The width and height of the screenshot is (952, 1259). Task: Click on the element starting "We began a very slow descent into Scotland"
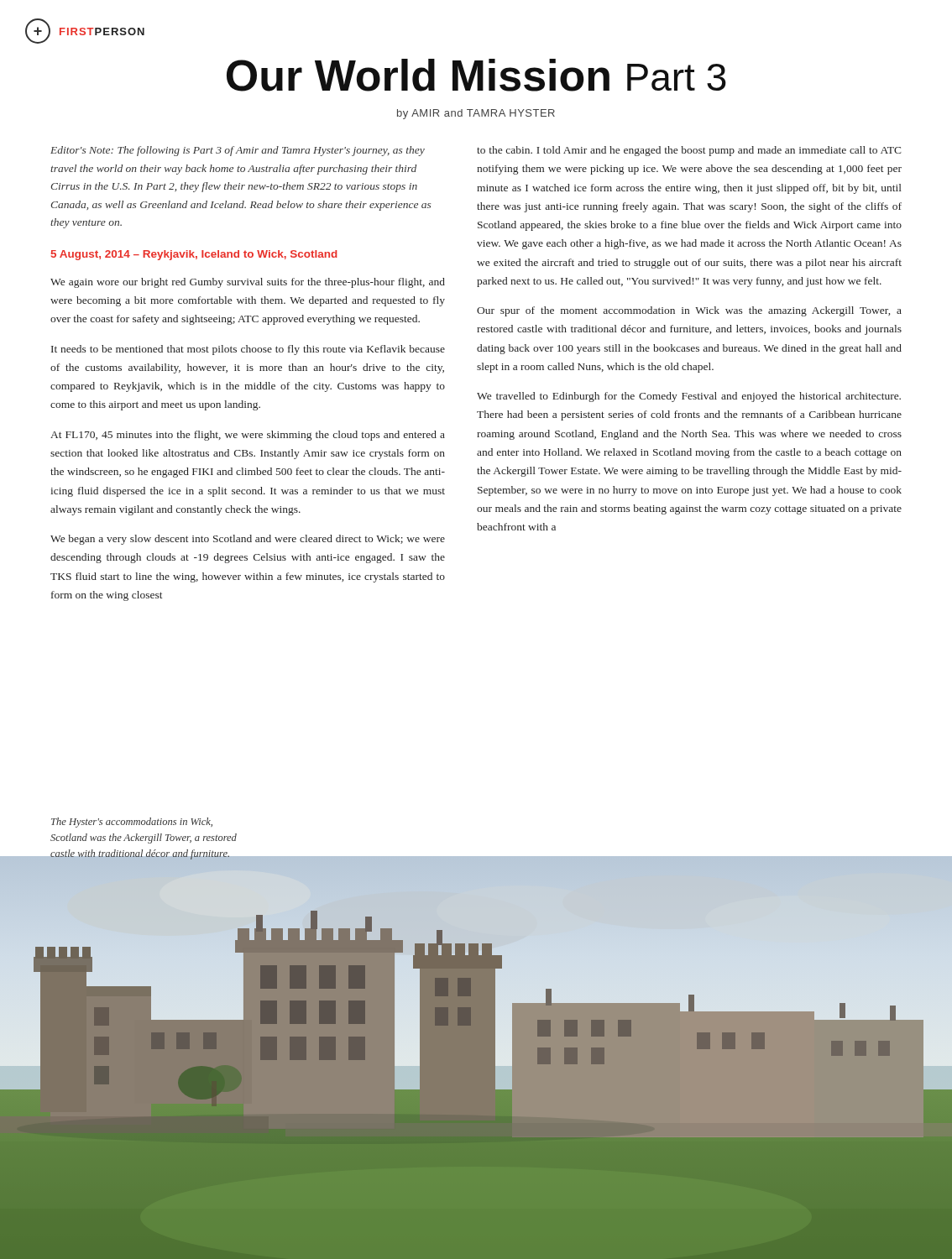[248, 566]
